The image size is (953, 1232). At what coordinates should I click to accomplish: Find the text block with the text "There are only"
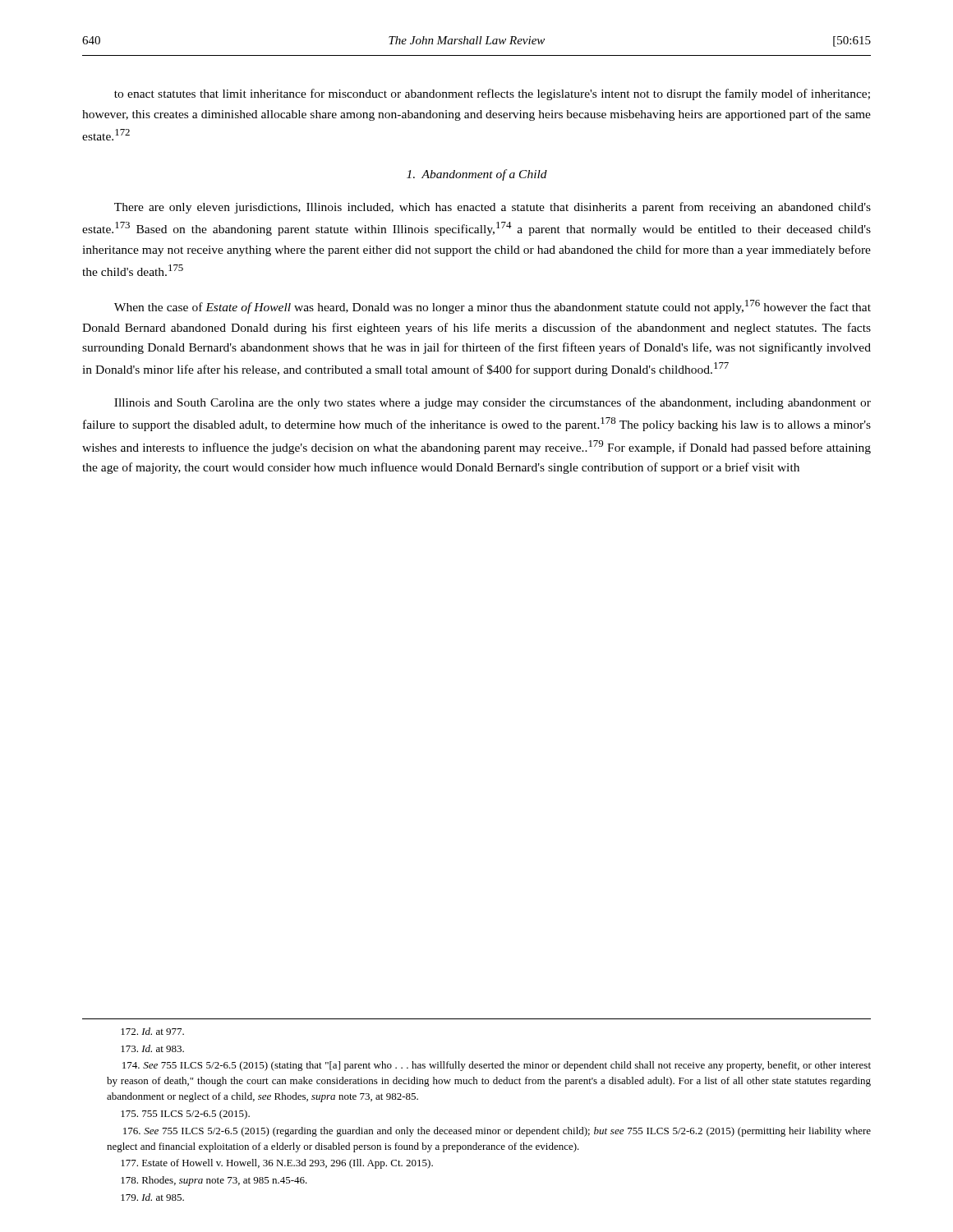(476, 240)
